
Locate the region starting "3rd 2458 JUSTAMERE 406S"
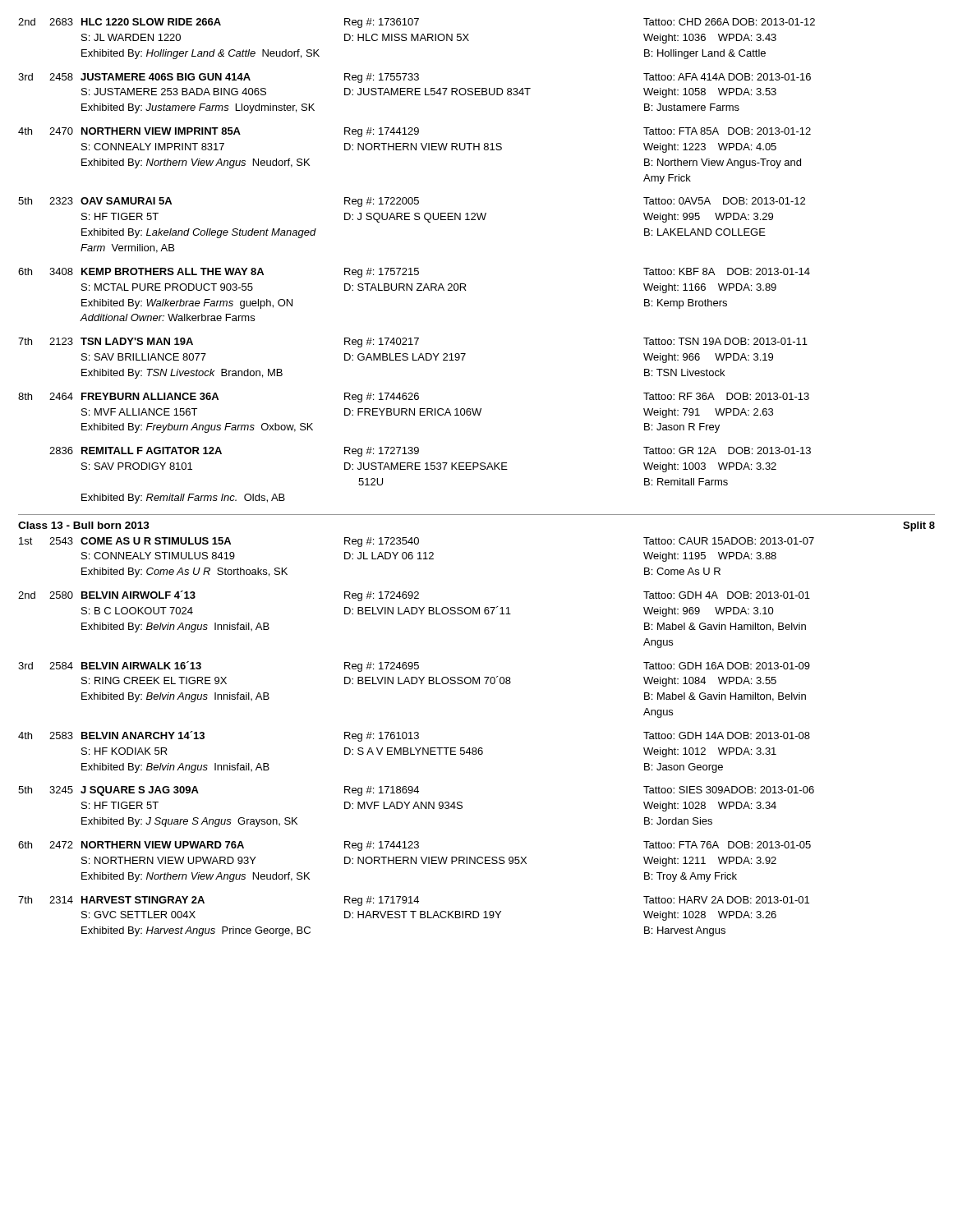tap(476, 93)
